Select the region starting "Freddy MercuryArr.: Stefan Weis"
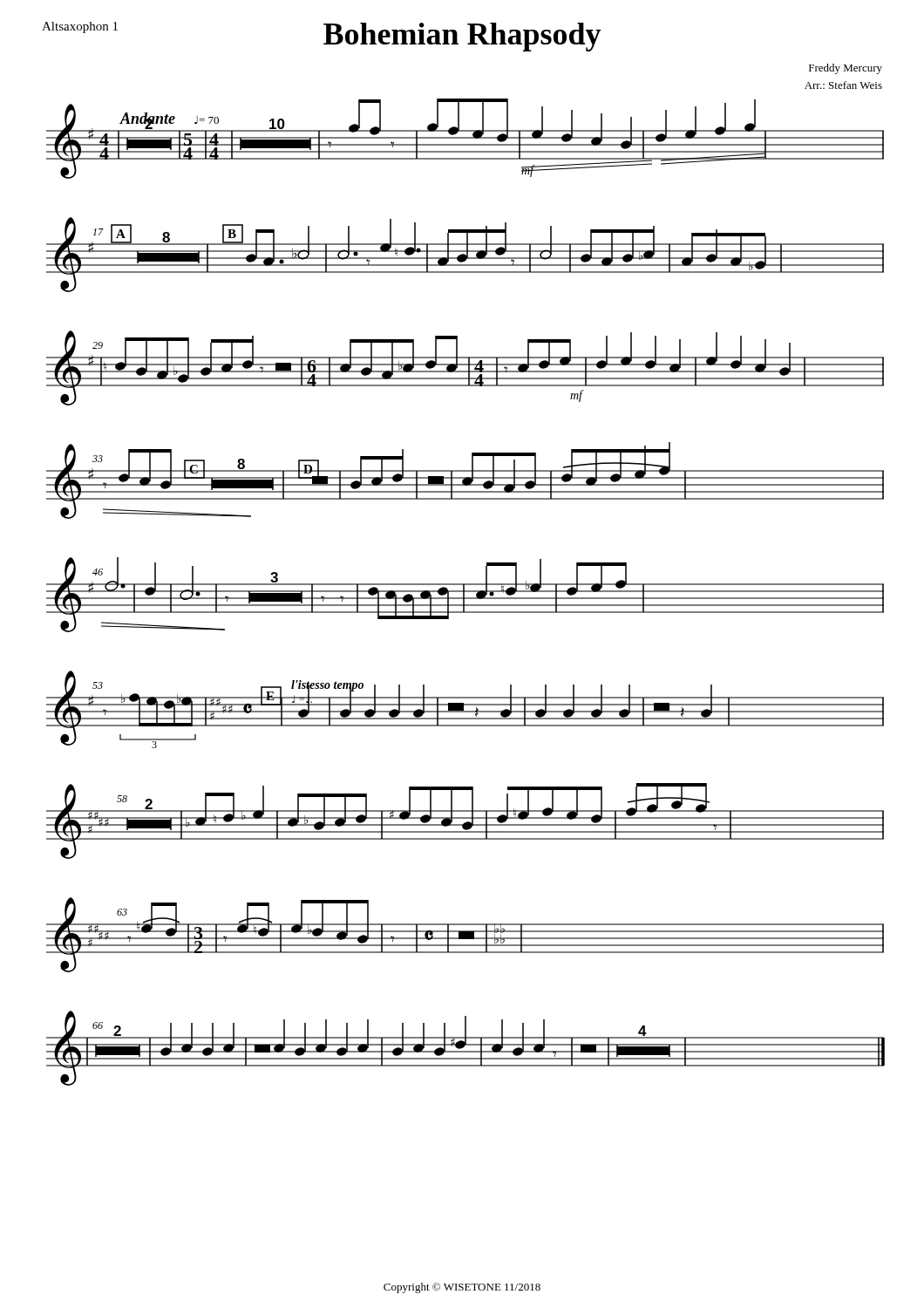The height and width of the screenshot is (1308, 924). pyautogui.click(x=843, y=76)
